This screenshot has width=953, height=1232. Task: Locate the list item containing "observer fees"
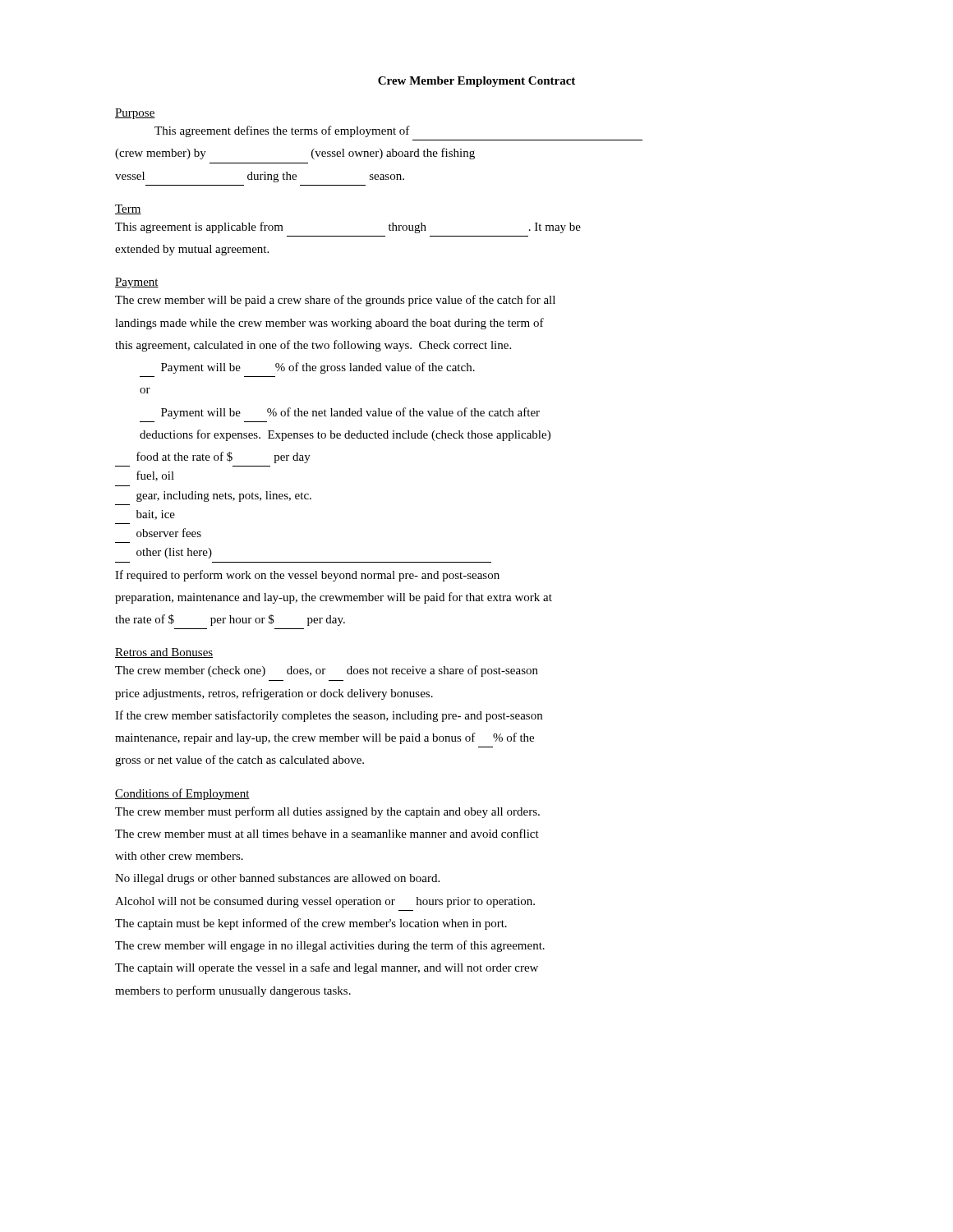pyautogui.click(x=158, y=535)
